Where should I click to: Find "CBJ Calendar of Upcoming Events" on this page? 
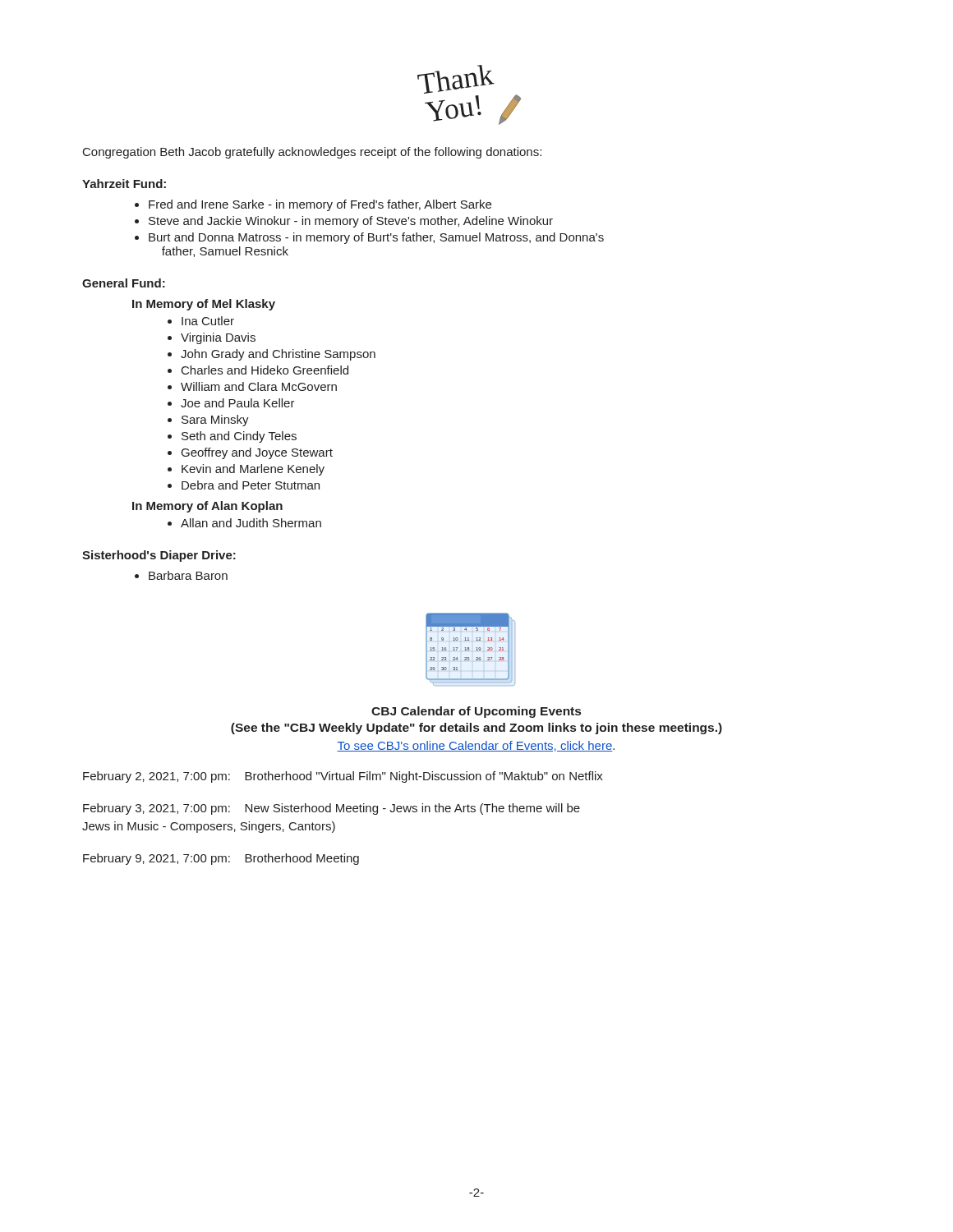tap(476, 711)
